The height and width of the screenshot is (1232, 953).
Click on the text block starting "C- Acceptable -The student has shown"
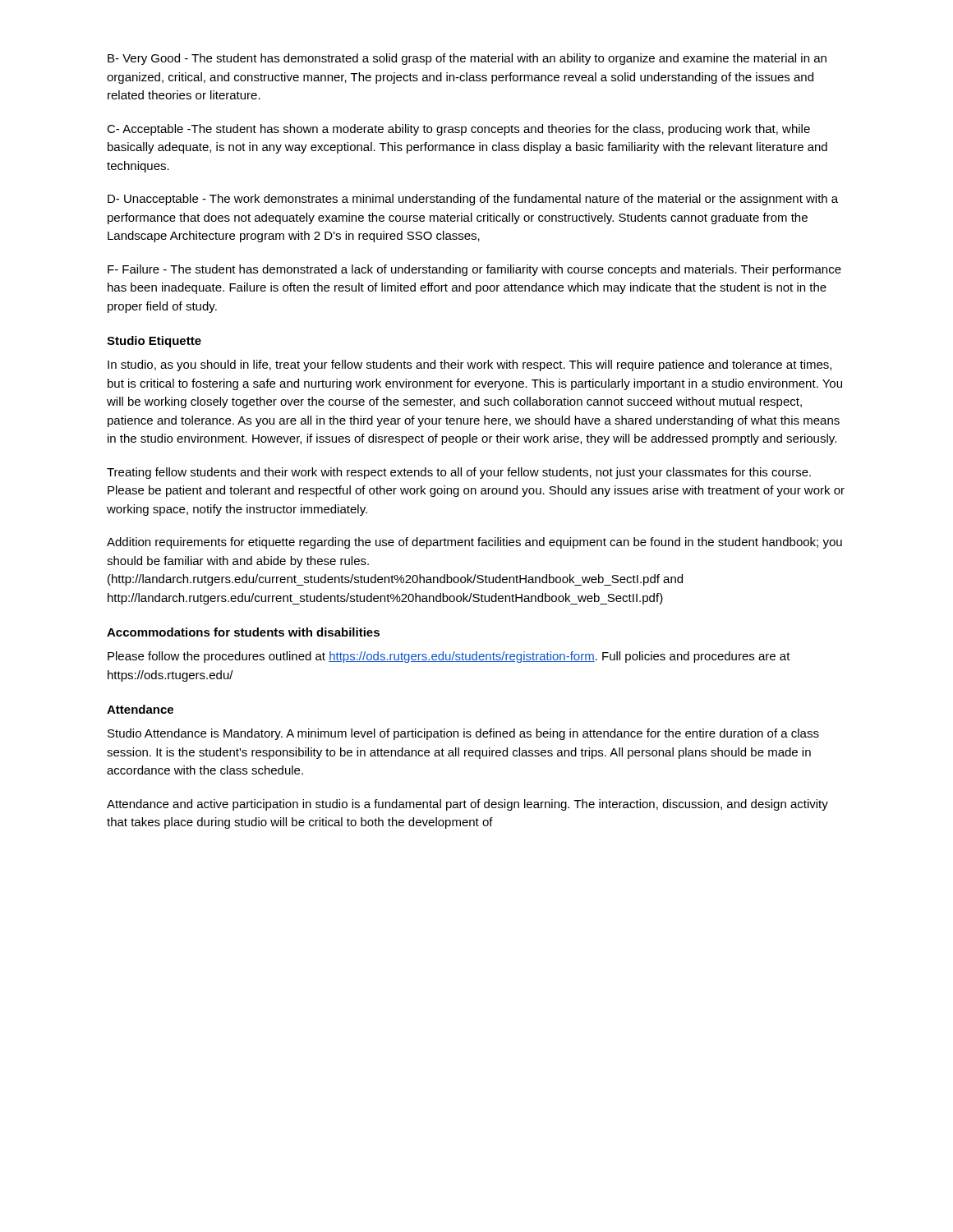(467, 147)
